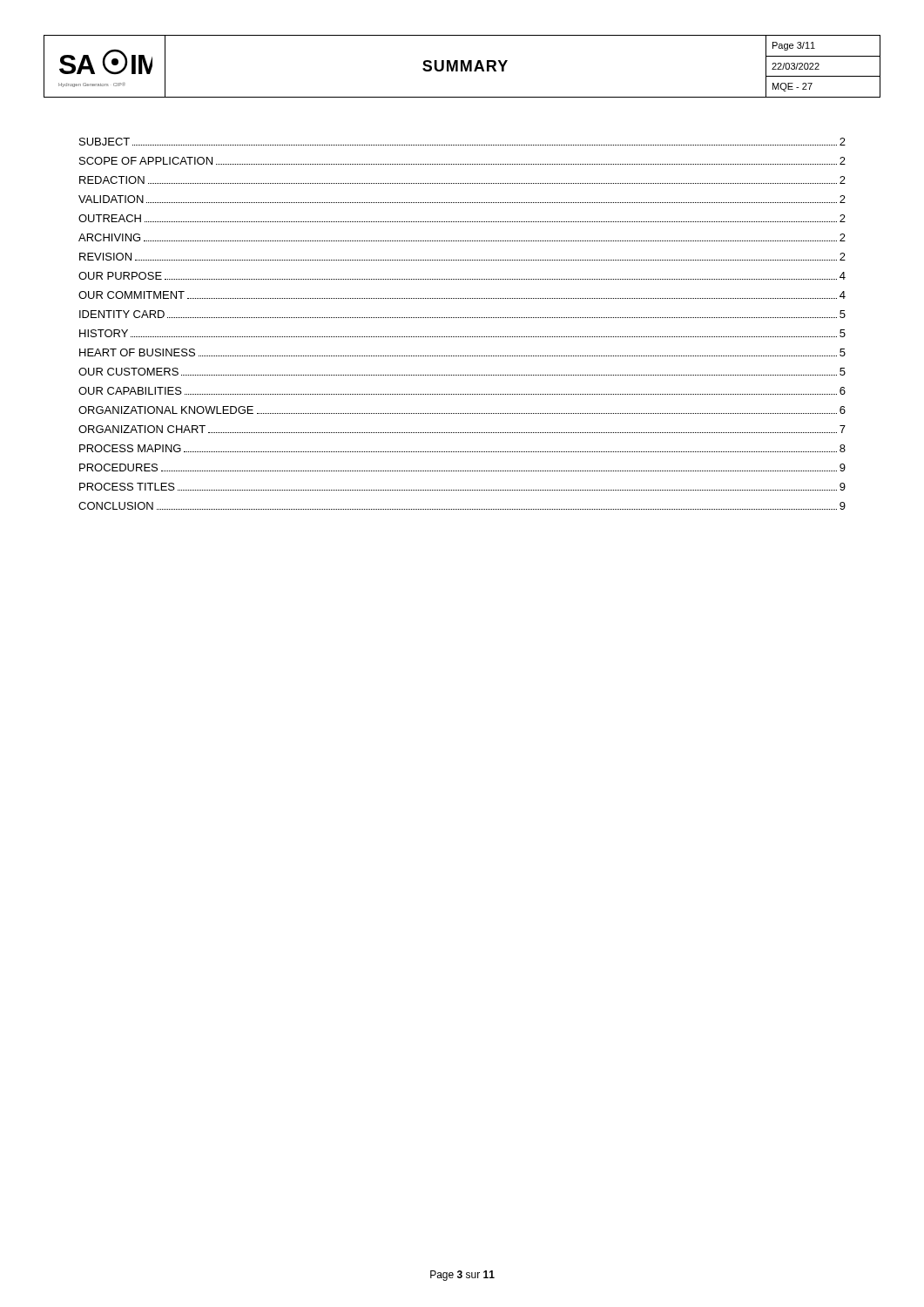The image size is (924, 1307).
Task: Select the list item containing "REDACTION 2"
Action: tap(462, 180)
